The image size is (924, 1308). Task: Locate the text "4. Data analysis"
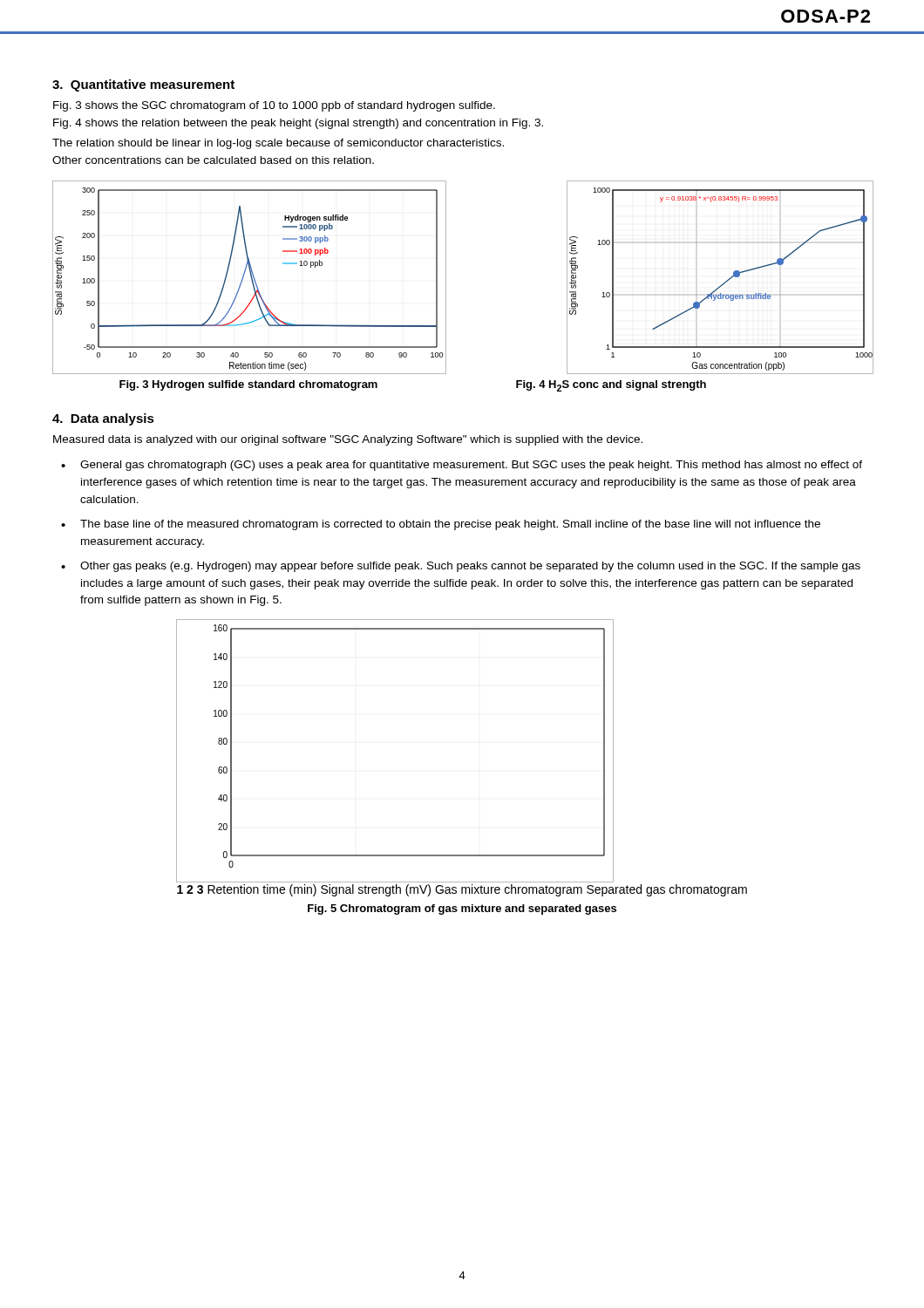click(103, 418)
